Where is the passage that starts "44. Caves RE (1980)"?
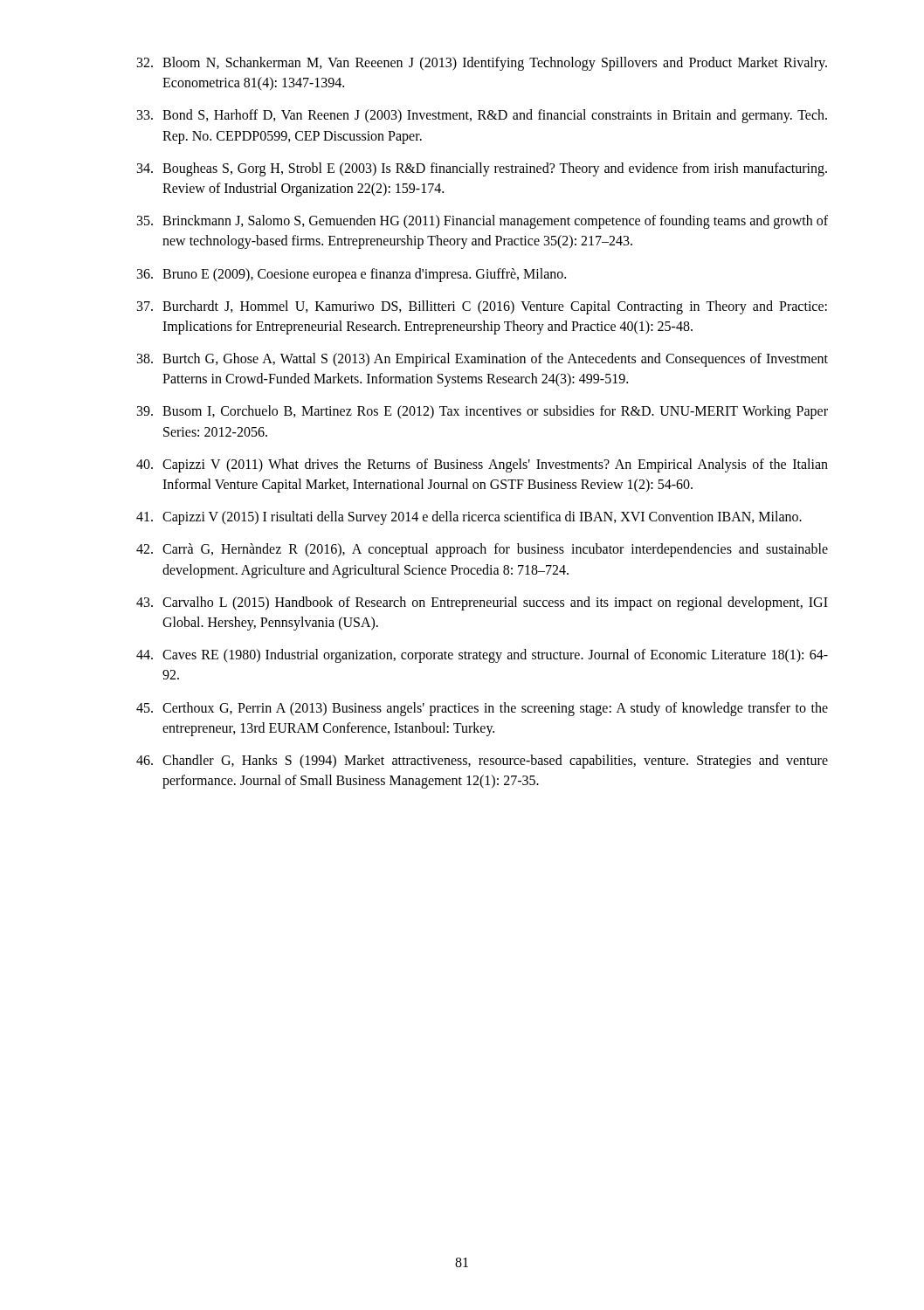This screenshot has width=924, height=1310. (x=471, y=665)
